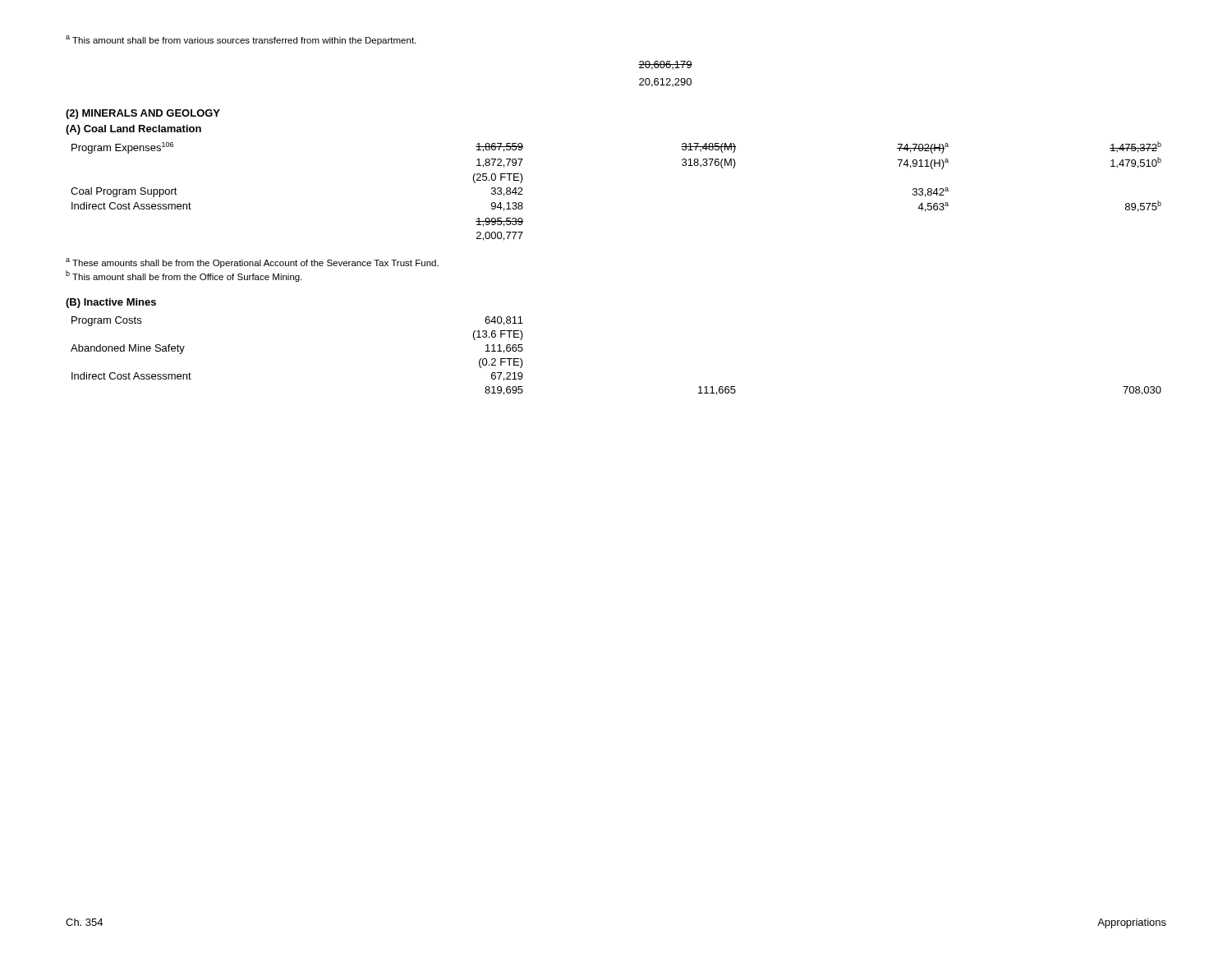Find the table that mentions "(13.6 FTE)"
This screenshot has height=953, width=1232.
click(x=616, y=355)
